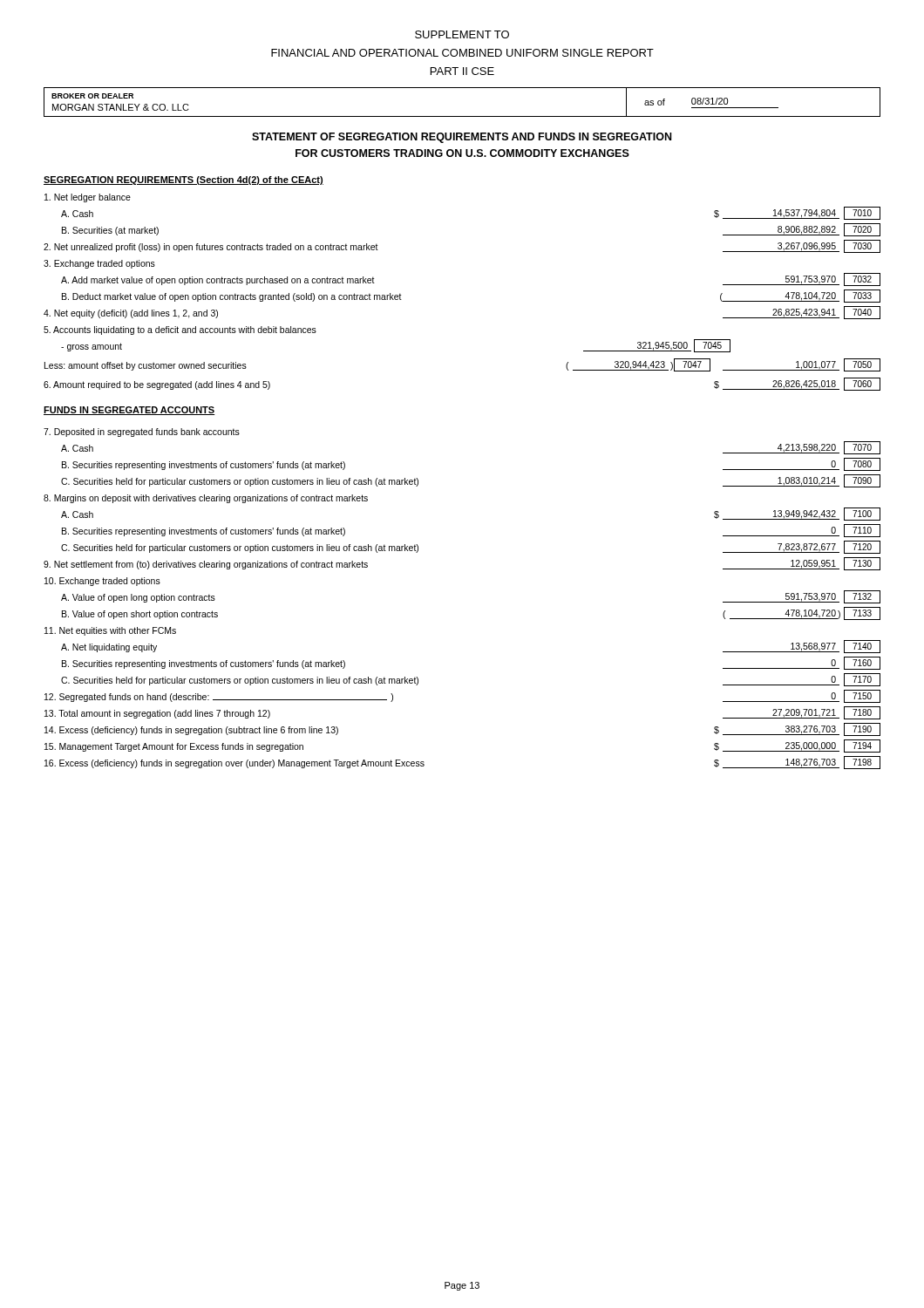
Task: Select the text block starting "SEGREGATION REQUIREMENTS (Section 4d(2) of the CEAct)"
Action: click(x=183, y=180)
